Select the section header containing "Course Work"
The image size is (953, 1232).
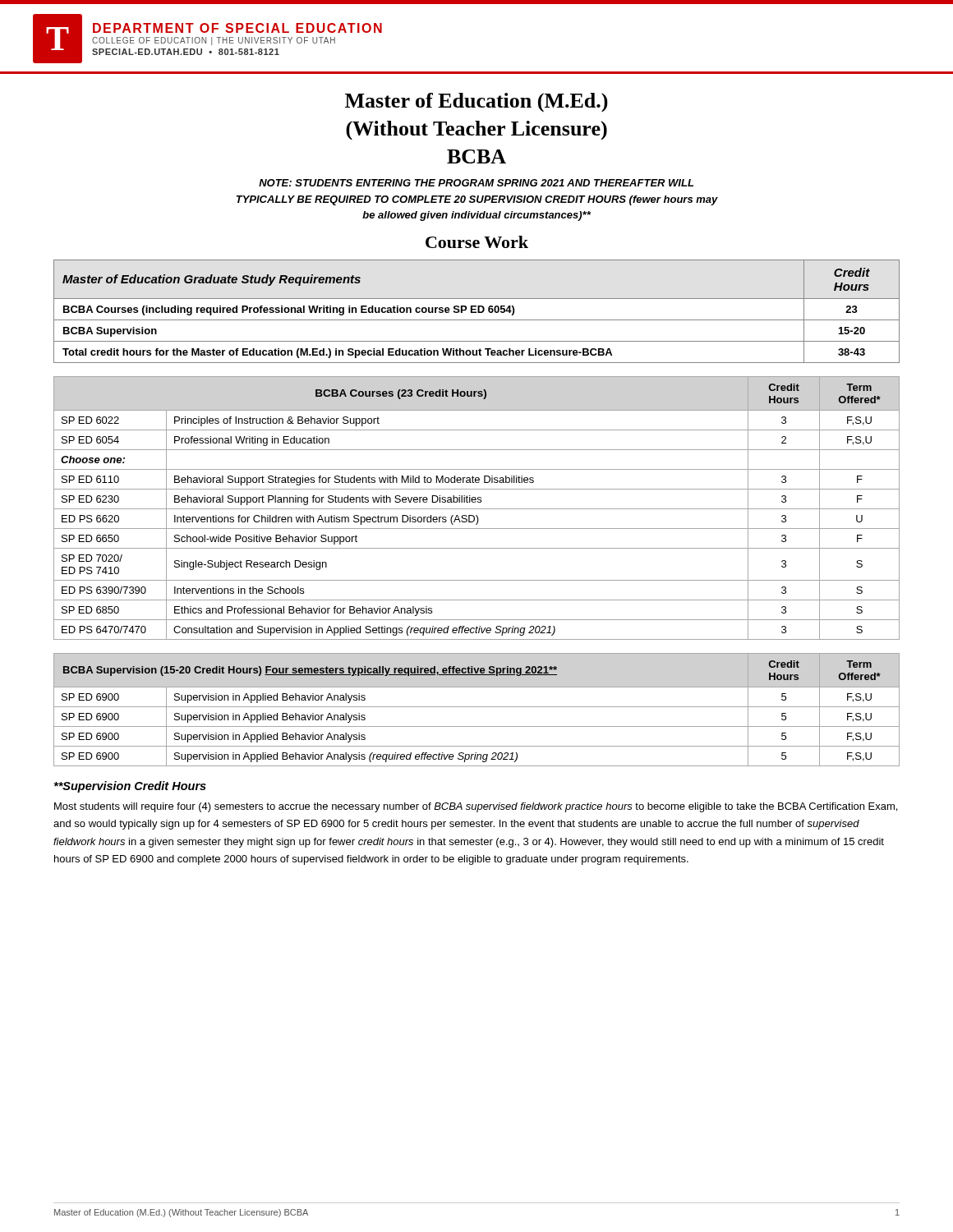click(476, 242)
